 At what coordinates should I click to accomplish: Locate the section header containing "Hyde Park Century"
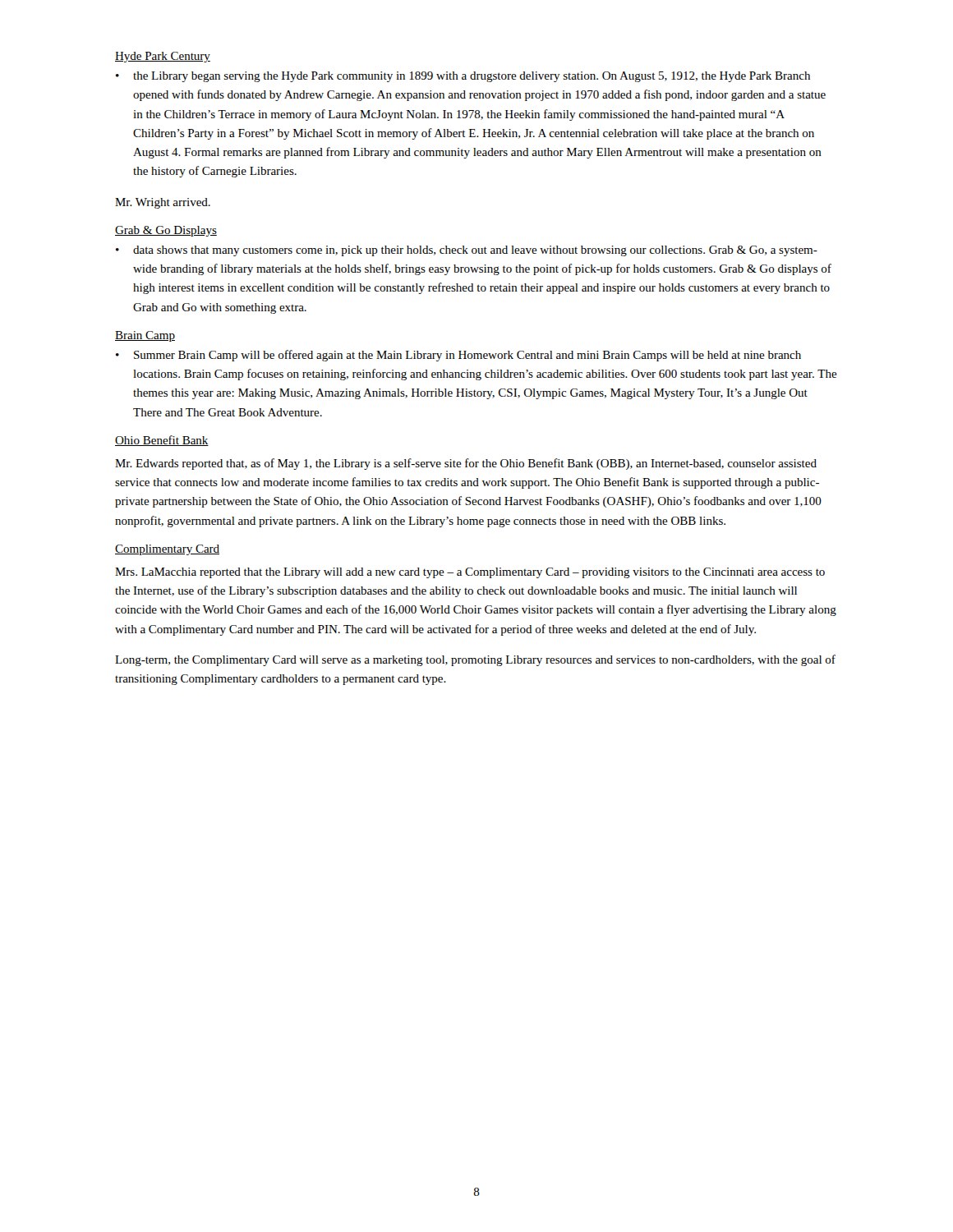tap(163, 56)
